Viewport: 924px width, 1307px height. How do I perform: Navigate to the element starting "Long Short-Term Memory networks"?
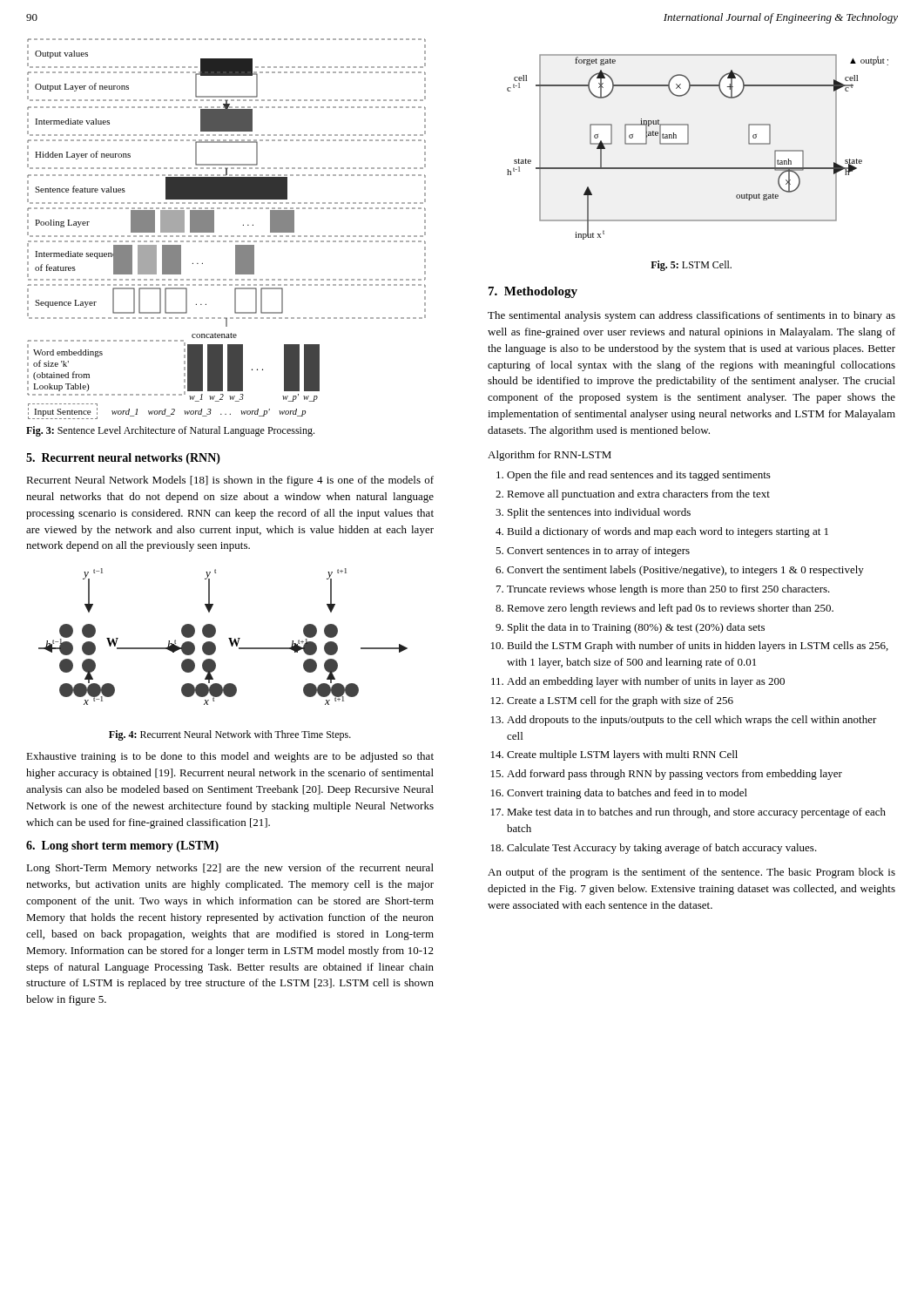pos(230,934)
